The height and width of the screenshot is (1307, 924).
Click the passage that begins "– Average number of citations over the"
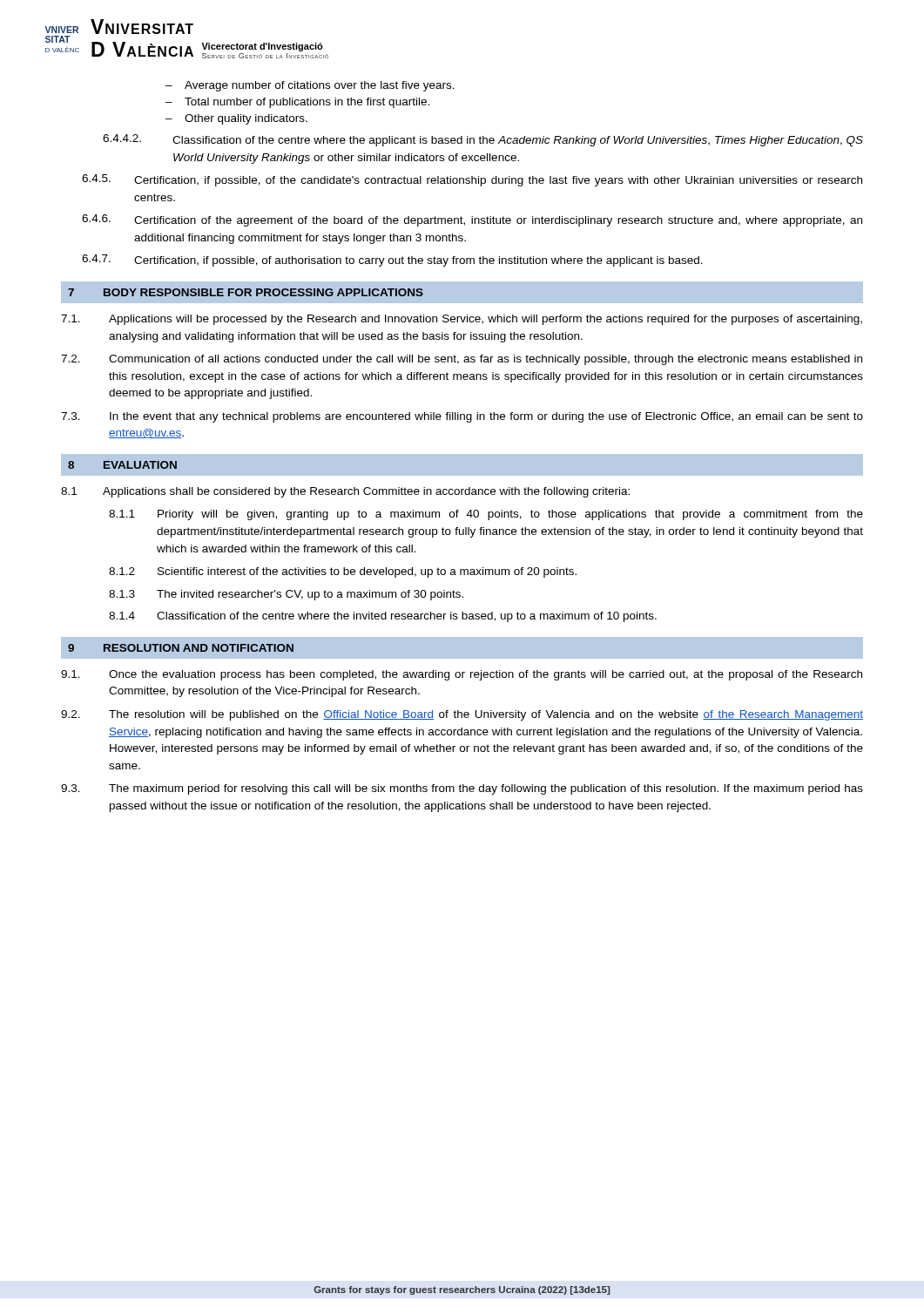310,85
